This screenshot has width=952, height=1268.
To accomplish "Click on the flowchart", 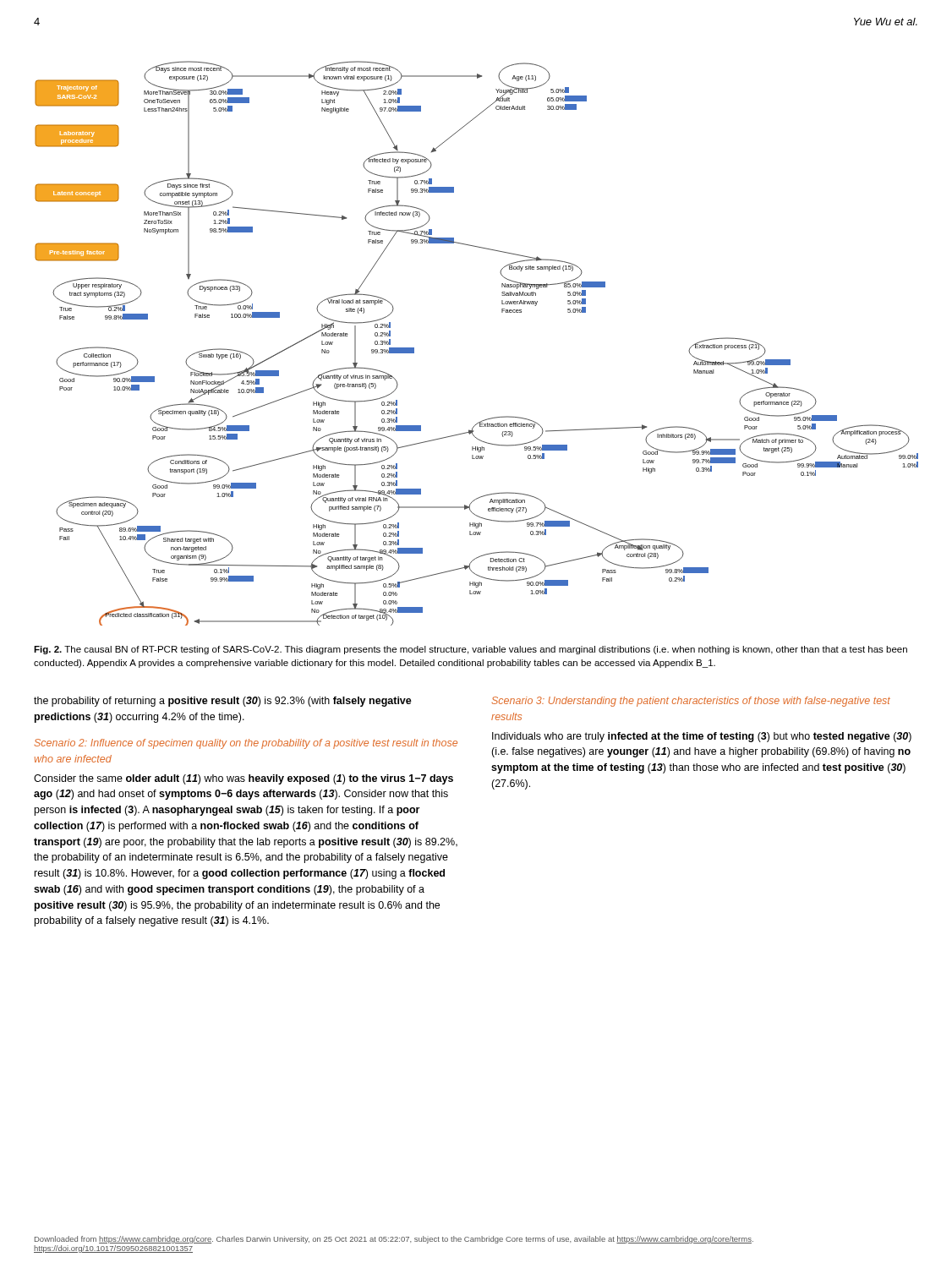I will click(x=476, y=330).
